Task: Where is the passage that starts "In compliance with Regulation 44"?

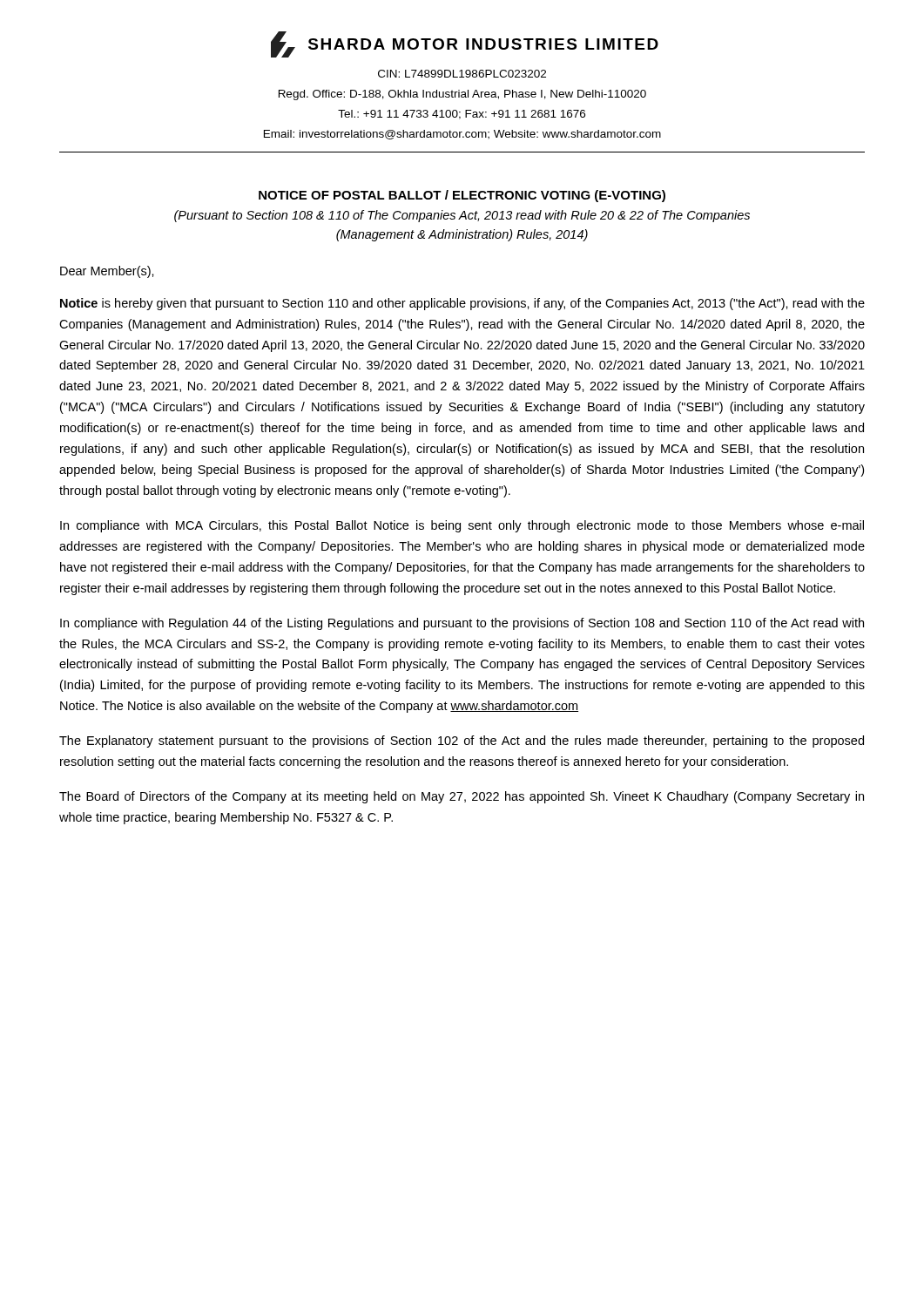Action: (x=462, y=664)
